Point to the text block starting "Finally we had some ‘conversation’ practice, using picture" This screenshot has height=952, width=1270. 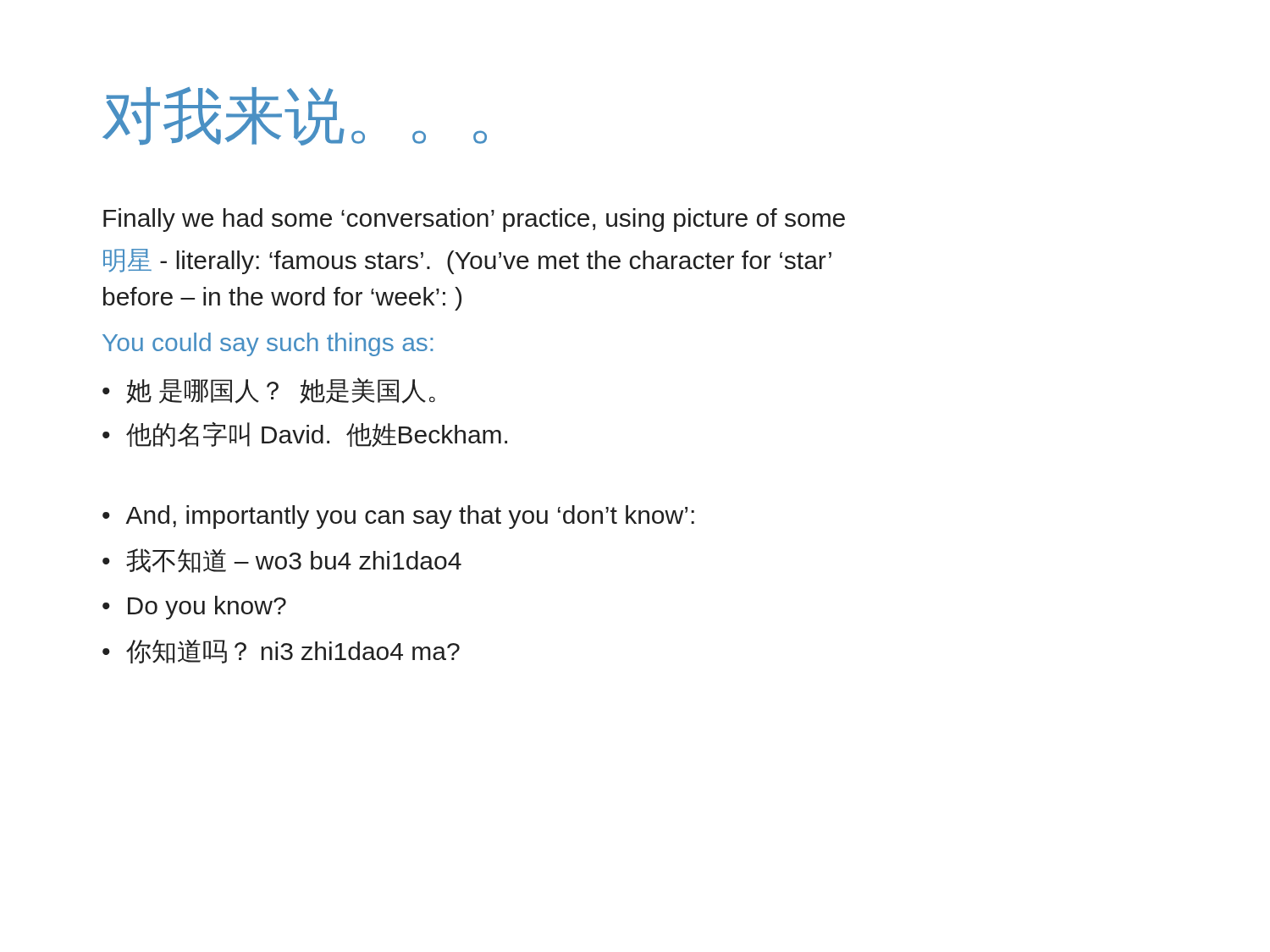point(474,218)
